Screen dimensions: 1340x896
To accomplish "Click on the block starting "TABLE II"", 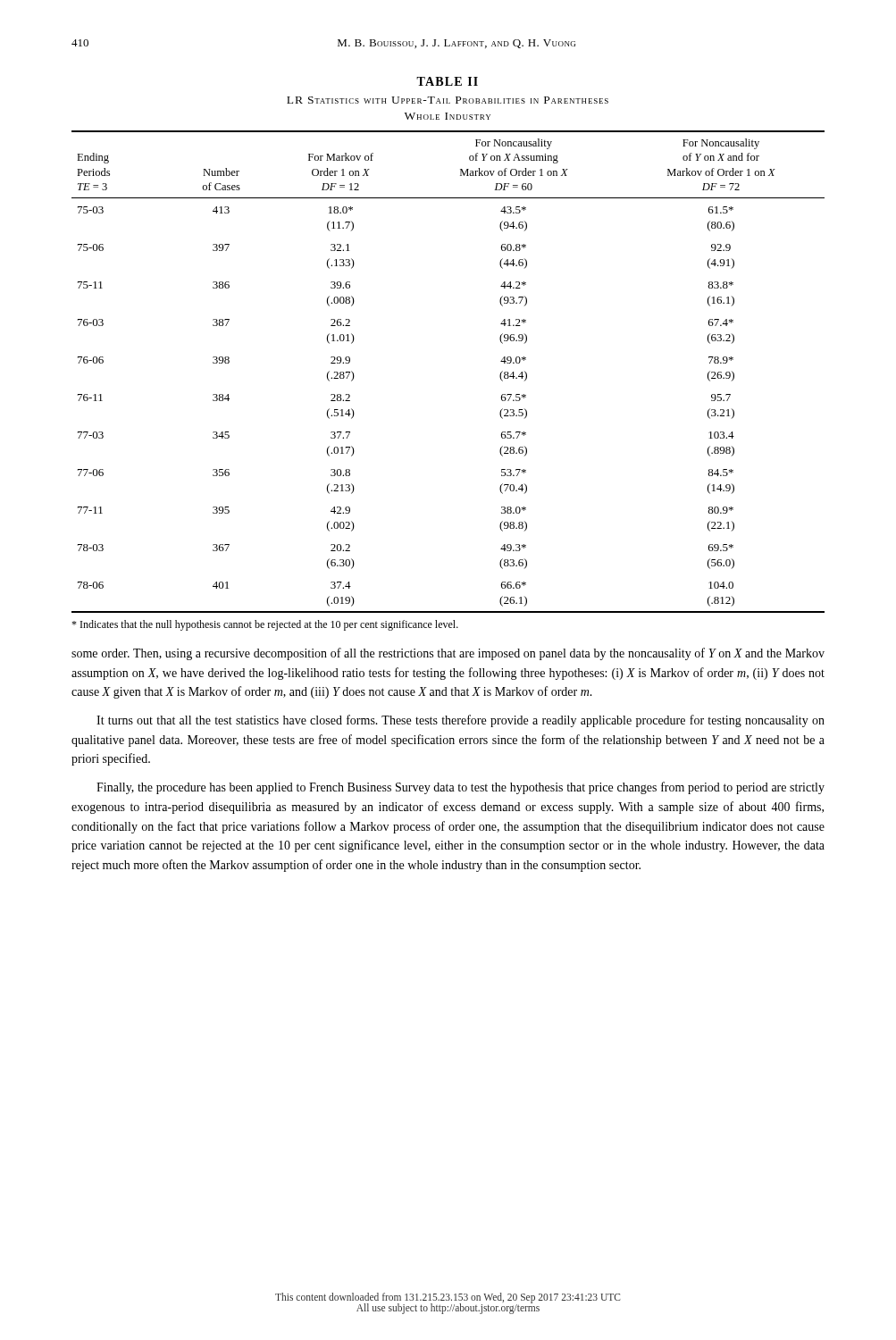I will (448, 82).
